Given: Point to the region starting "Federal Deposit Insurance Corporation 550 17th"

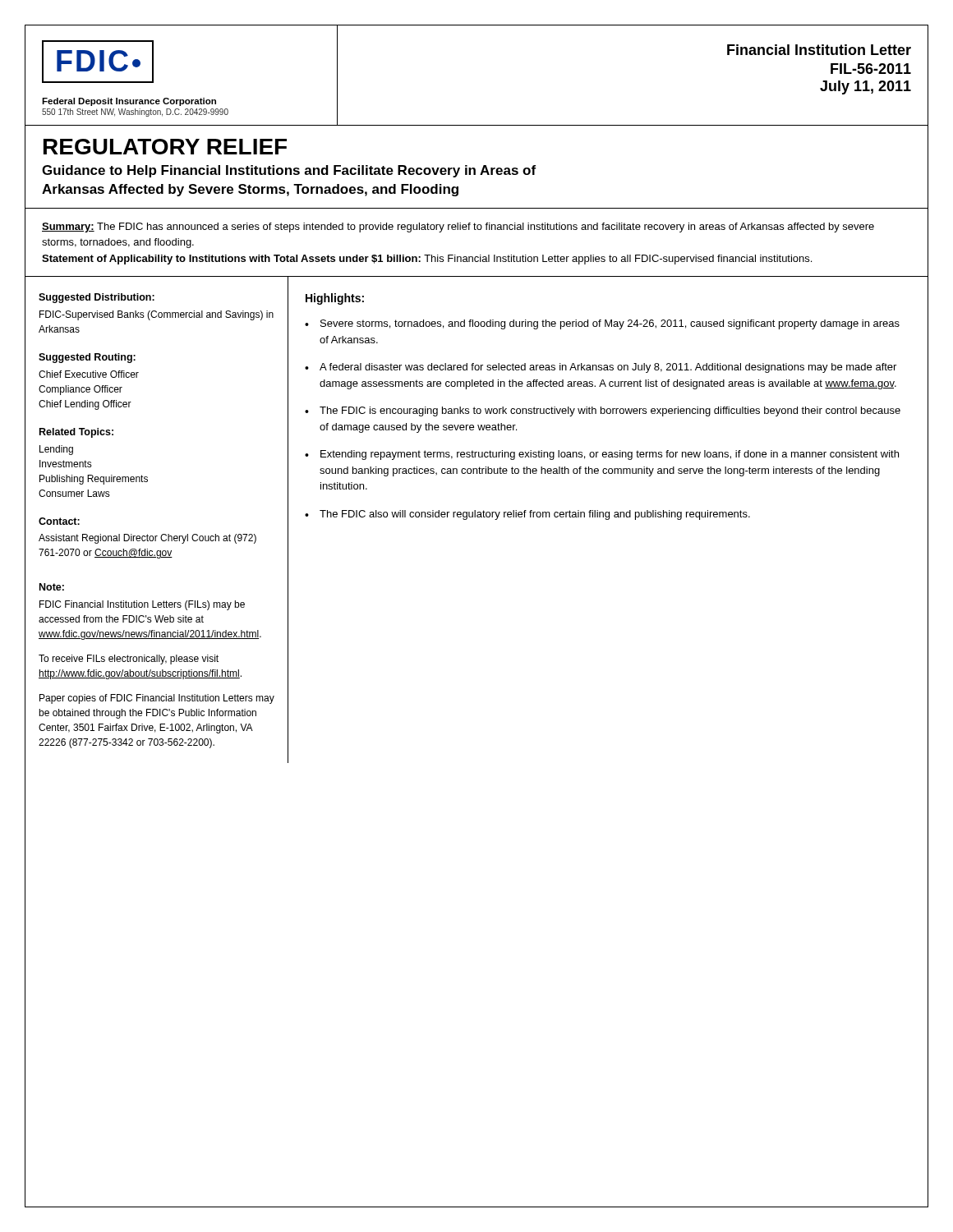Looking at the screenshot, I should pos(181,106).
